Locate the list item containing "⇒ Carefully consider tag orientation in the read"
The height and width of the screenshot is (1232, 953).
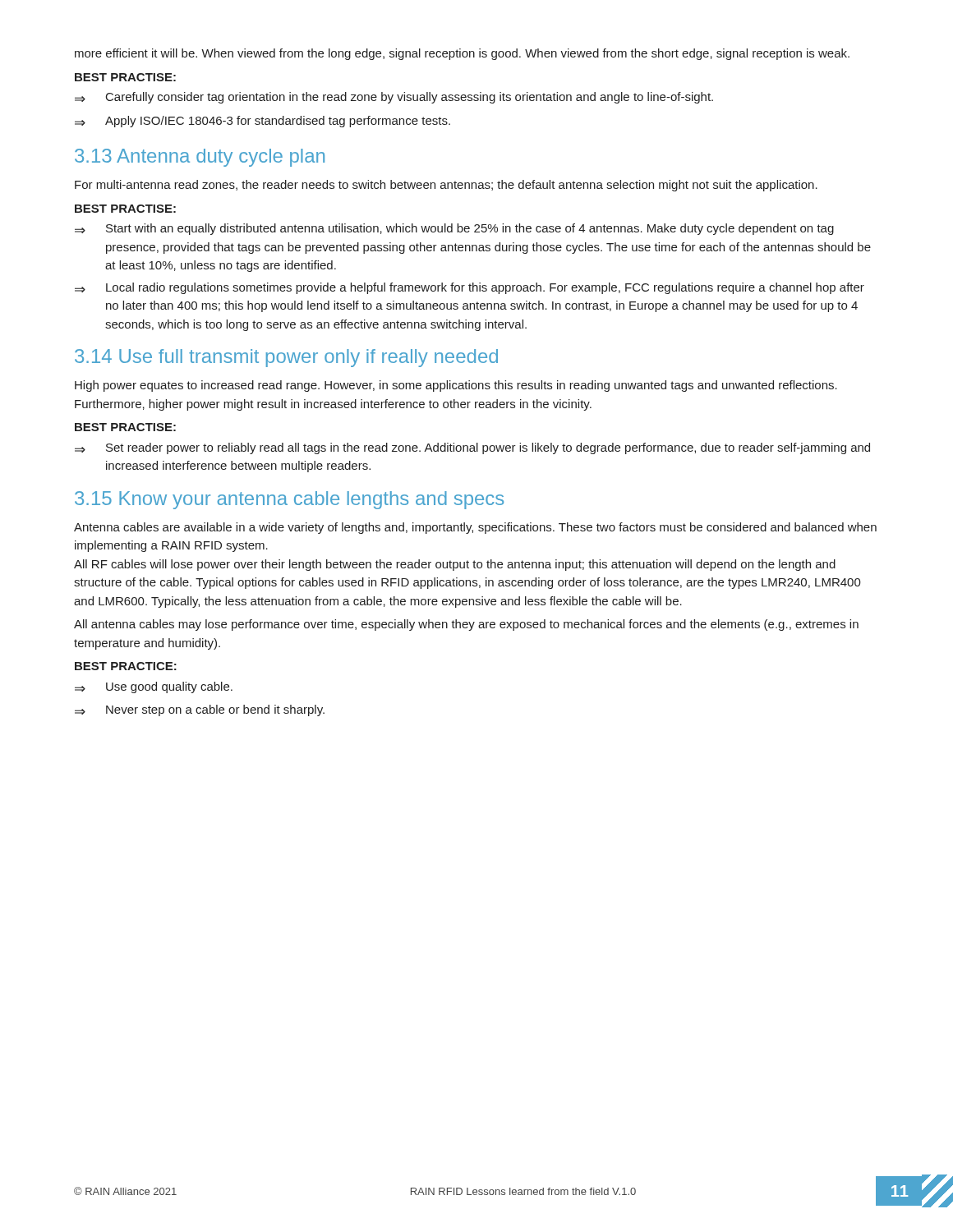point(476,99)
